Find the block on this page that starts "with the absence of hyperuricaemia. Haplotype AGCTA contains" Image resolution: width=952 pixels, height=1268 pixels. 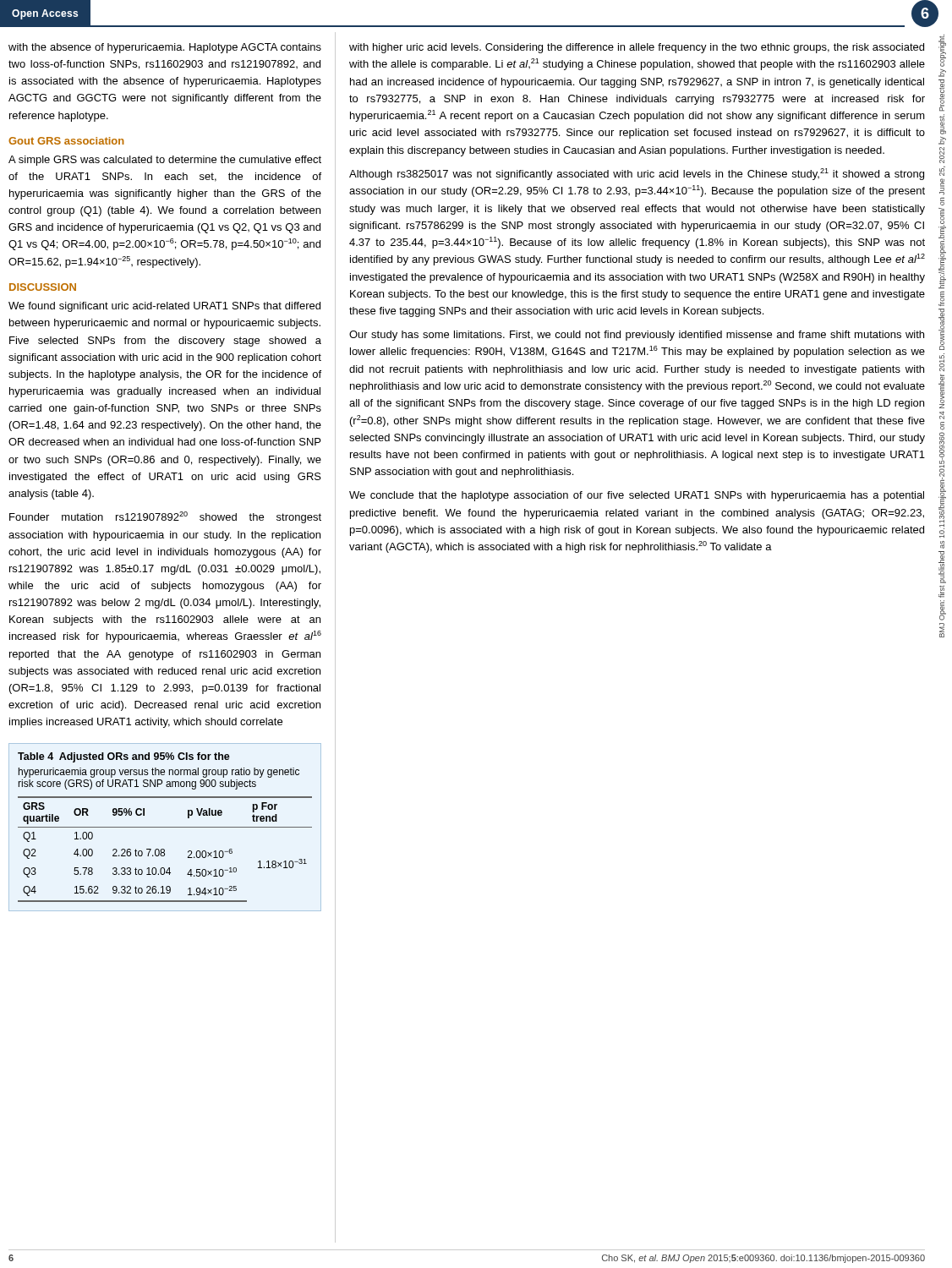165,81
